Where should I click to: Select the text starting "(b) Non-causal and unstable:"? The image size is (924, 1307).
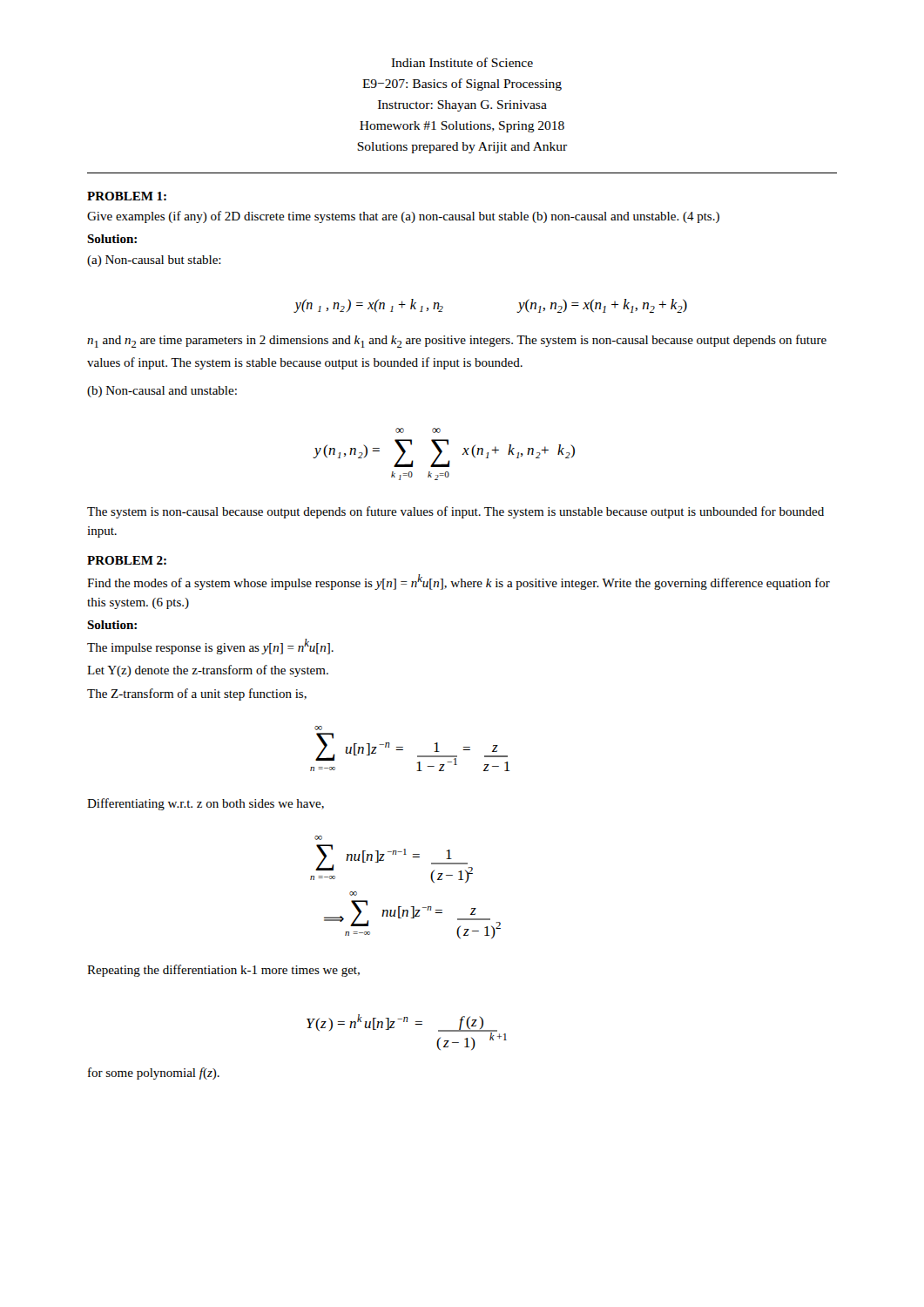pyautogui.click(x=162, y=391)
